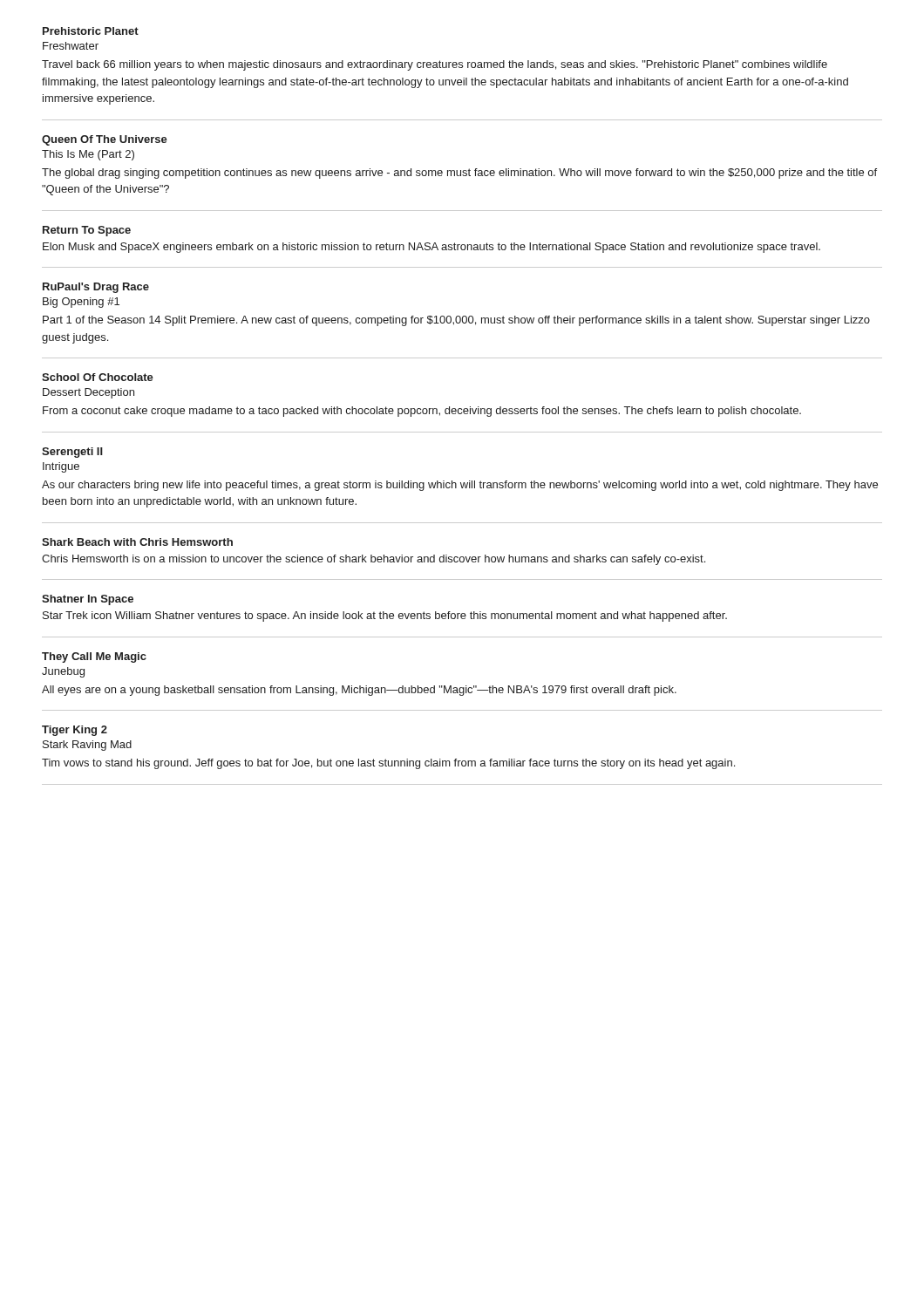The height and width of the screenshot is (1308, 924).
Task: Find "Serengeti II" on this page
Action: point(72,451)
